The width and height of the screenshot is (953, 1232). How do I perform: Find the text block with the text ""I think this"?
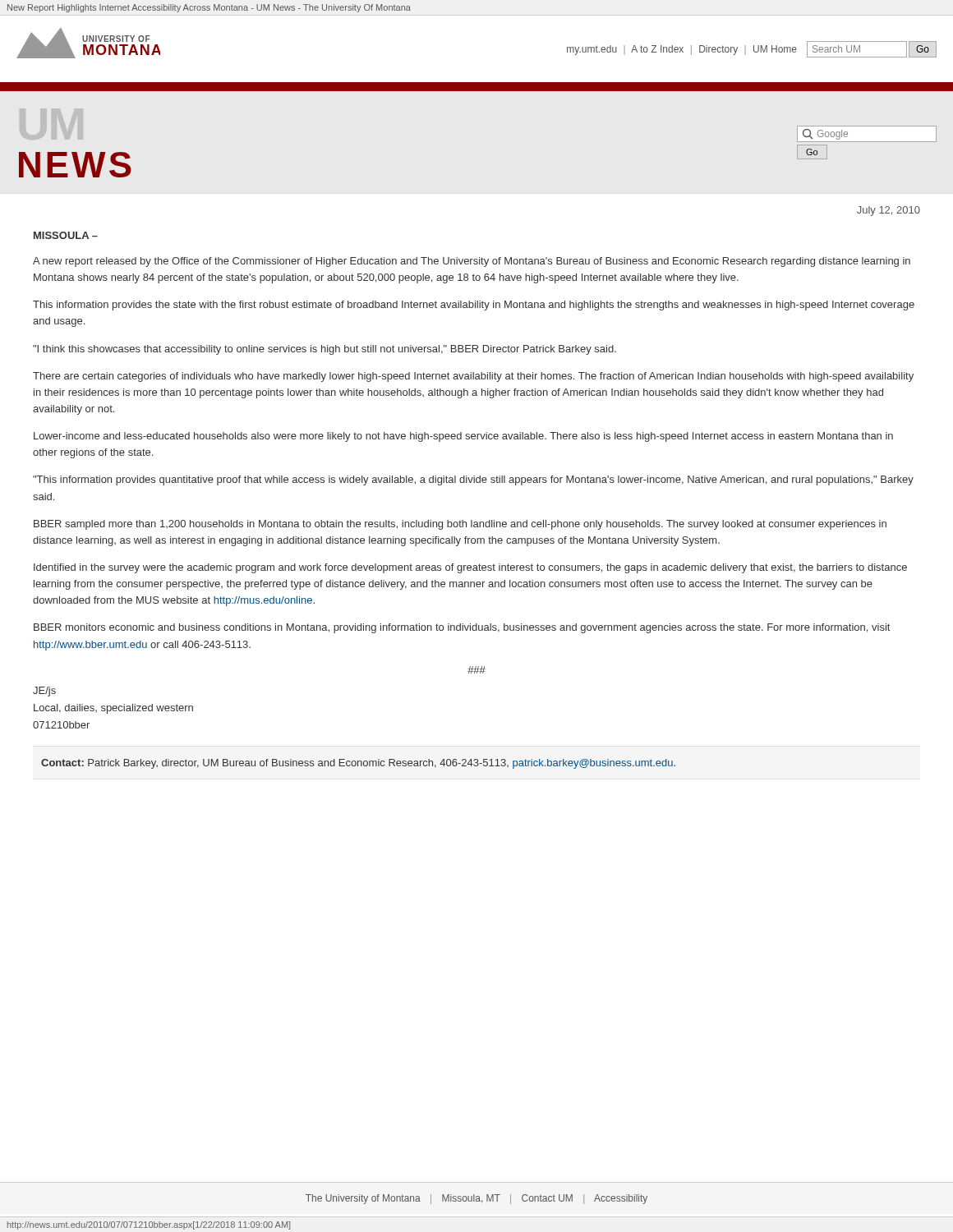[325, 348]
